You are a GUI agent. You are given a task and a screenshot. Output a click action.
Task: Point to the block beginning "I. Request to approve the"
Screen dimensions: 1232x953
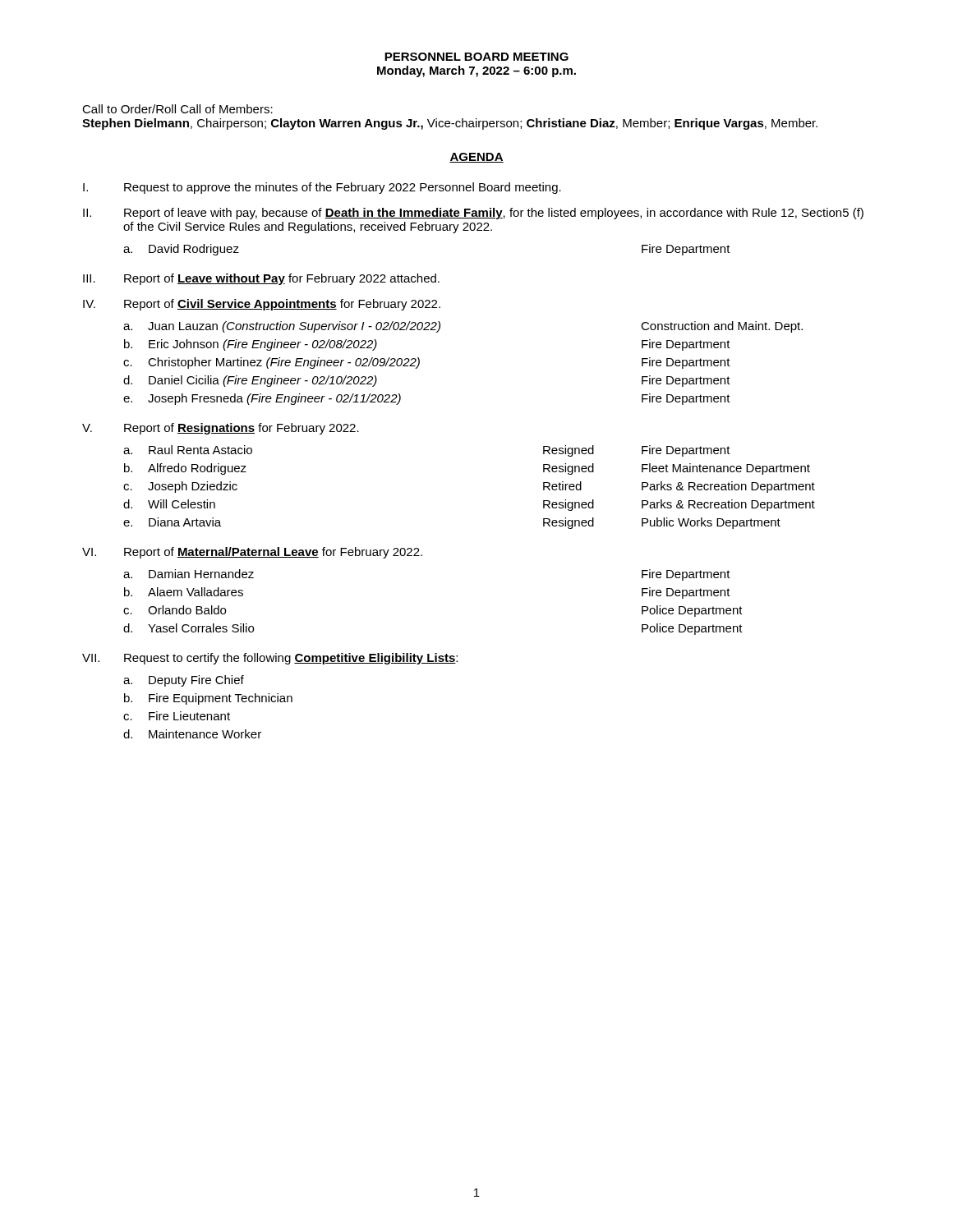[x=476, y=187]
